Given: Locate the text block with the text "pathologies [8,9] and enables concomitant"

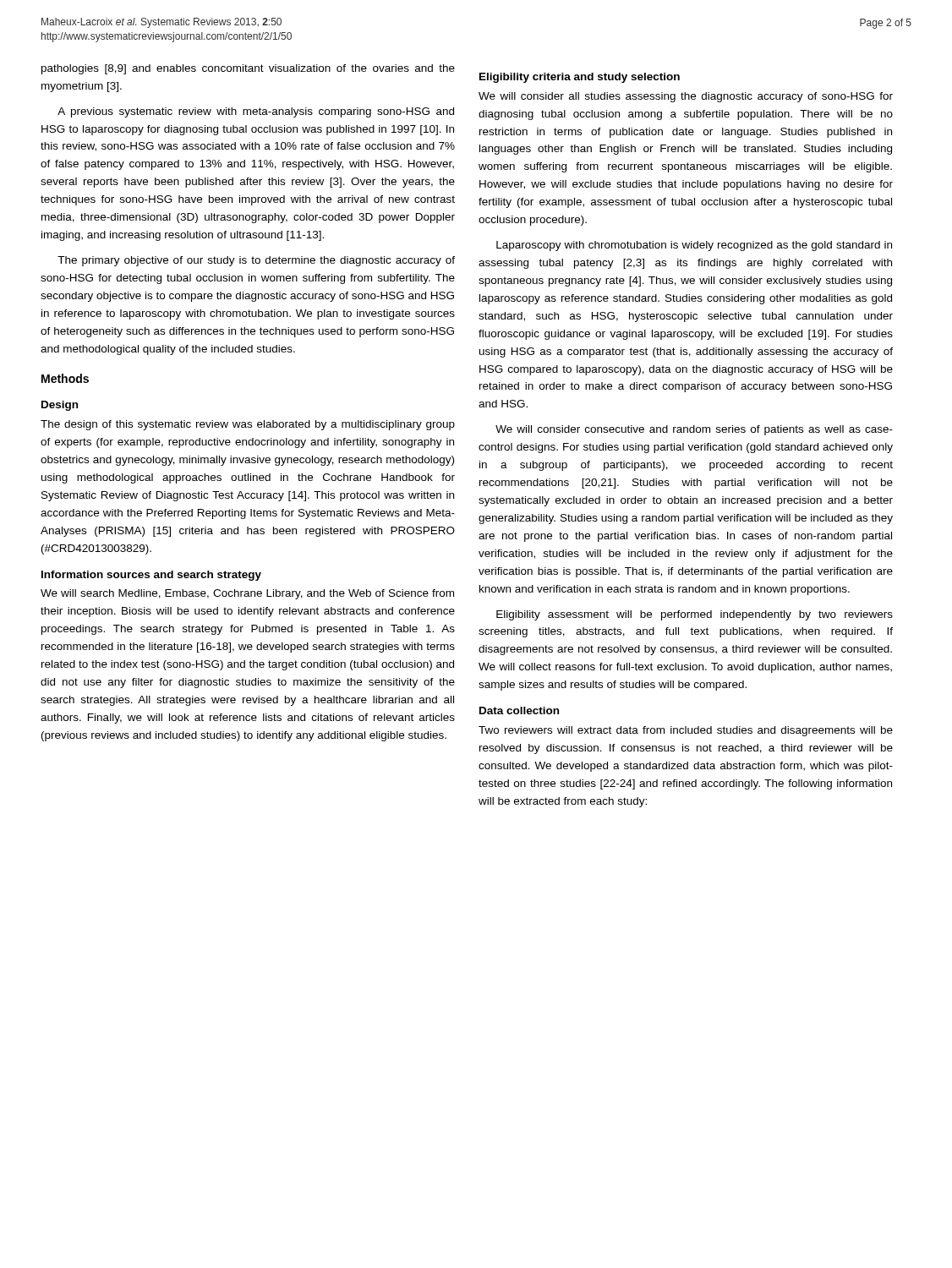Looking at the screenshot, I should [x=248, y=77].
